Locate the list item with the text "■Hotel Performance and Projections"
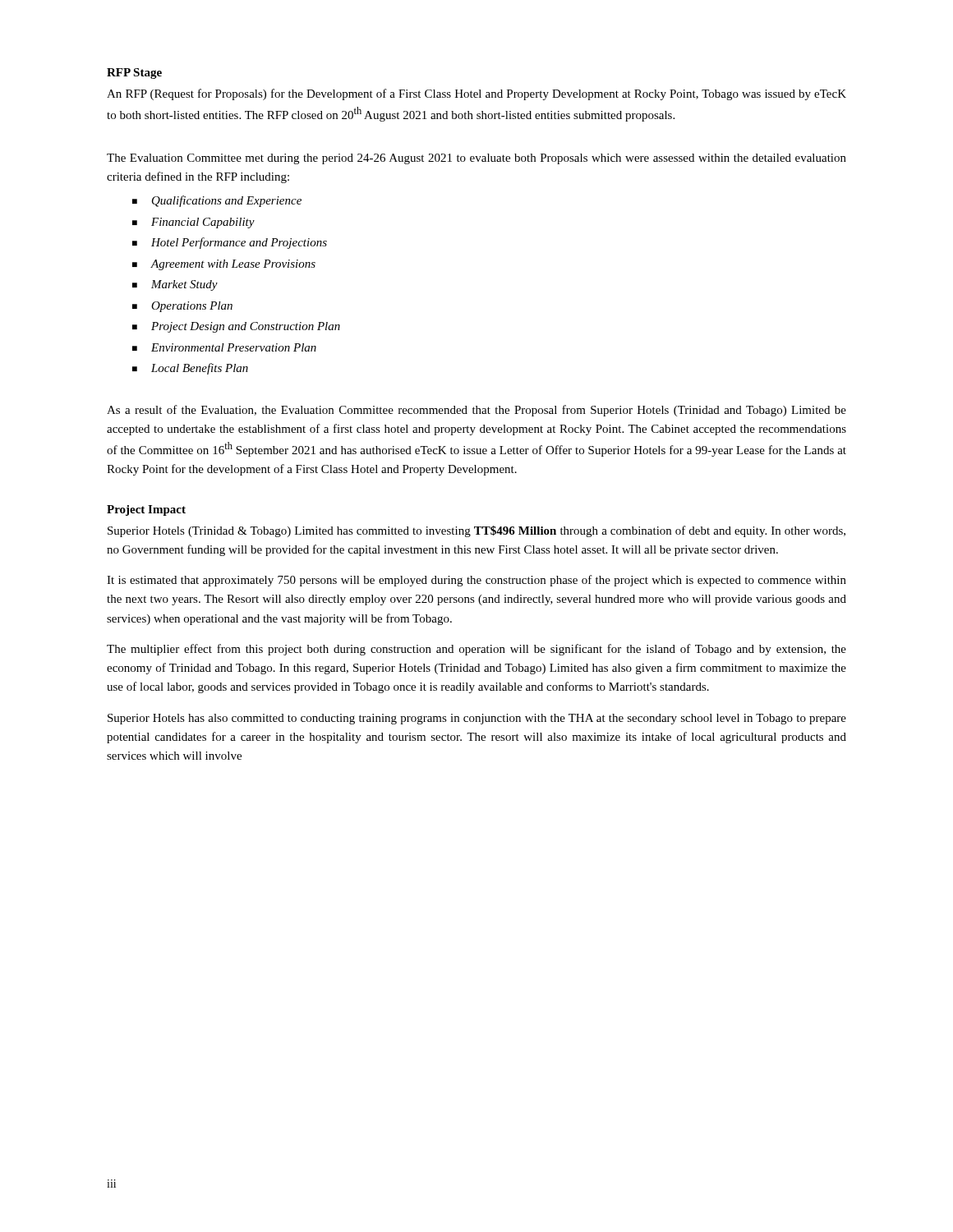 tap(229, 242)
